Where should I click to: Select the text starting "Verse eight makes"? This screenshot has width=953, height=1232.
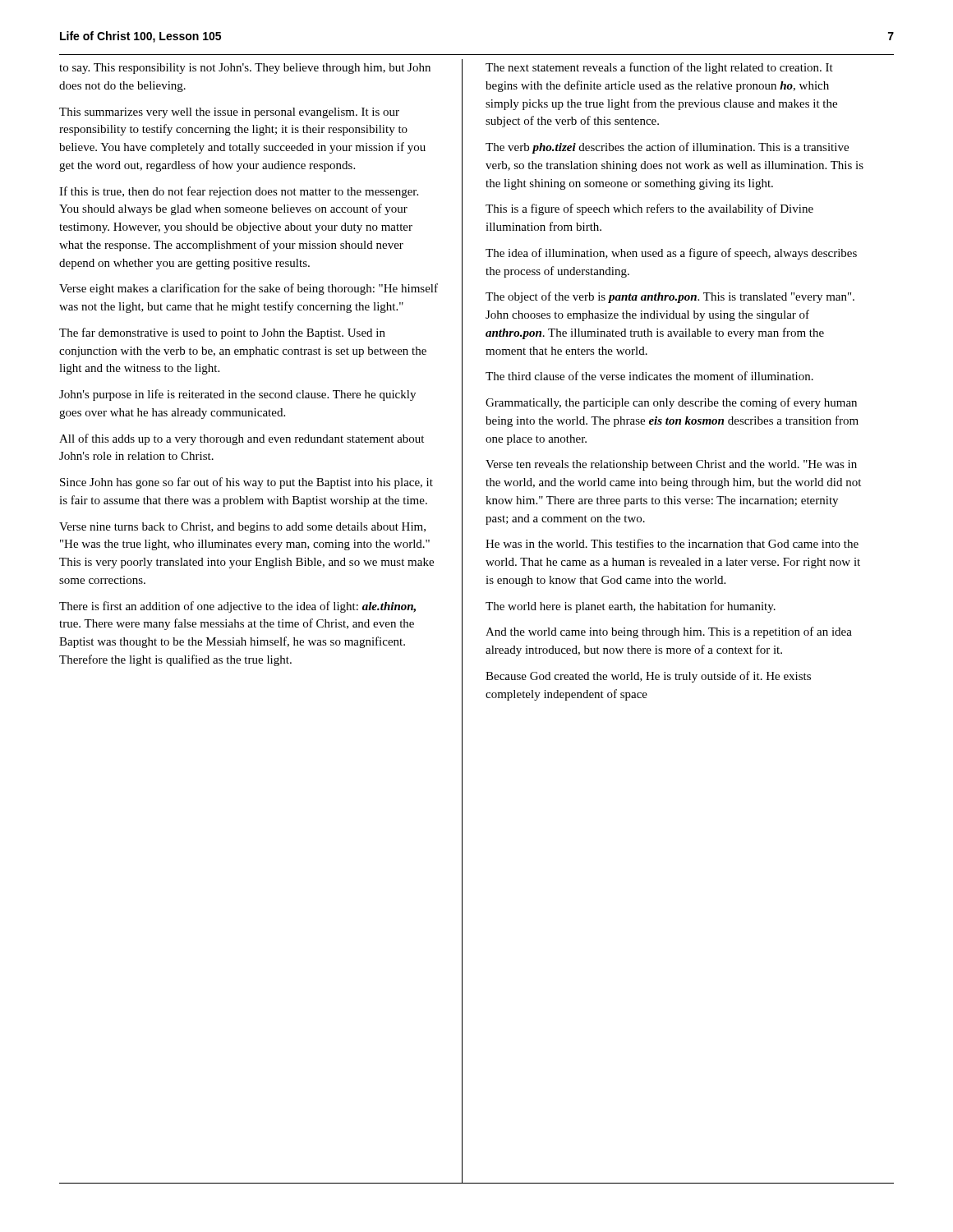(x=249, y=298)
